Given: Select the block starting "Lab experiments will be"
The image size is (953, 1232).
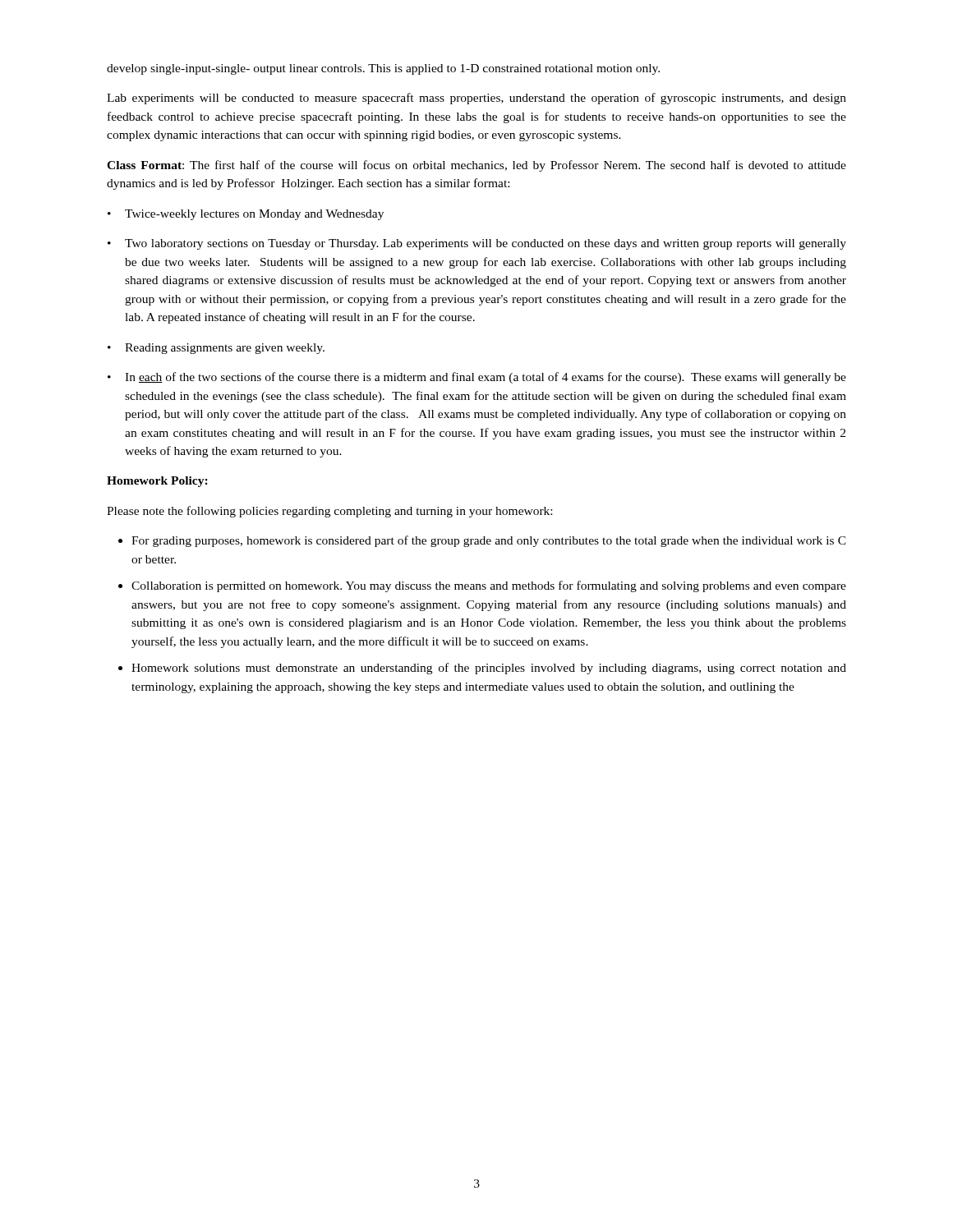Looking at the screenshot, I should point(476,117).
